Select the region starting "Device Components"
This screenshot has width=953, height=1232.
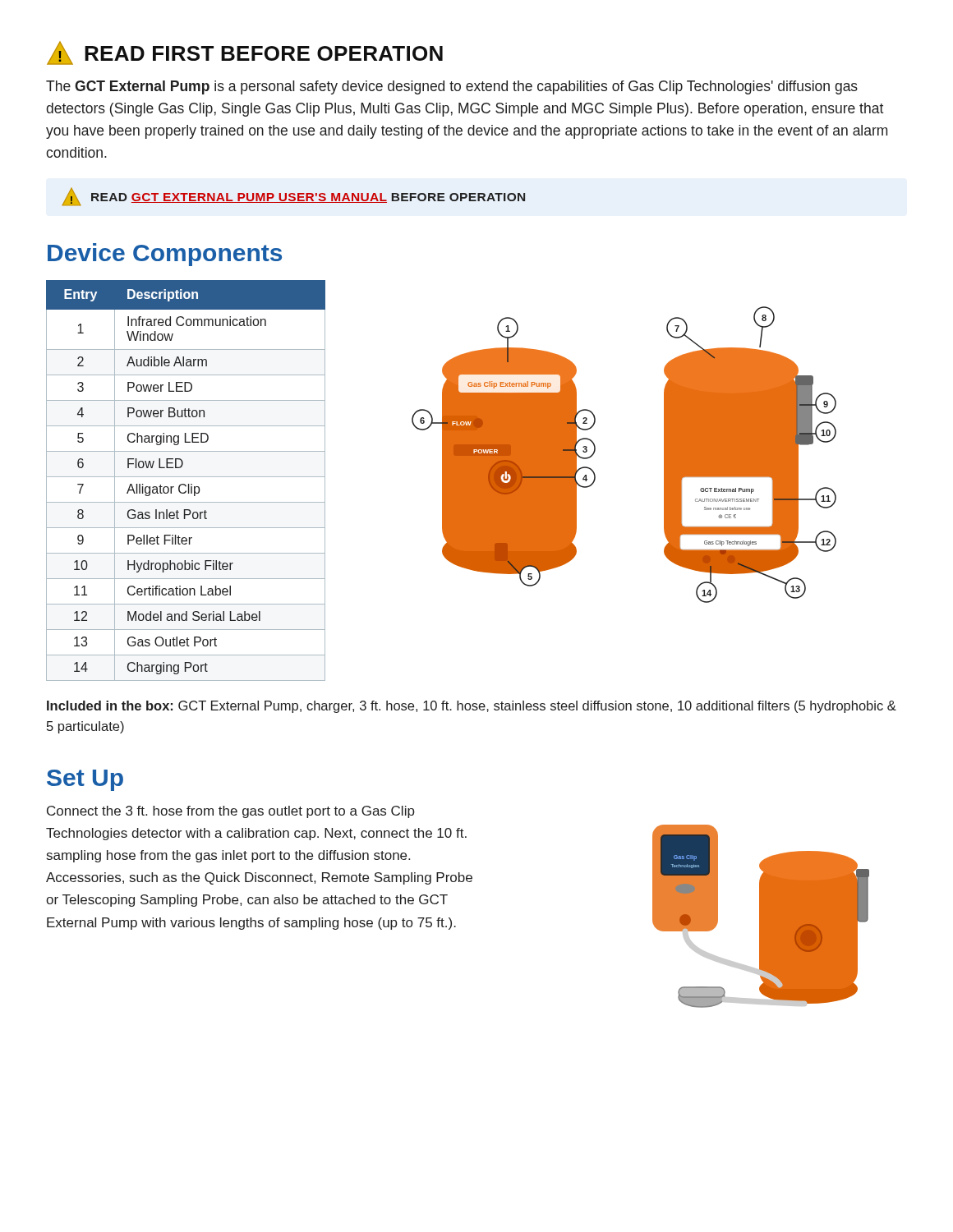point(164,252)
